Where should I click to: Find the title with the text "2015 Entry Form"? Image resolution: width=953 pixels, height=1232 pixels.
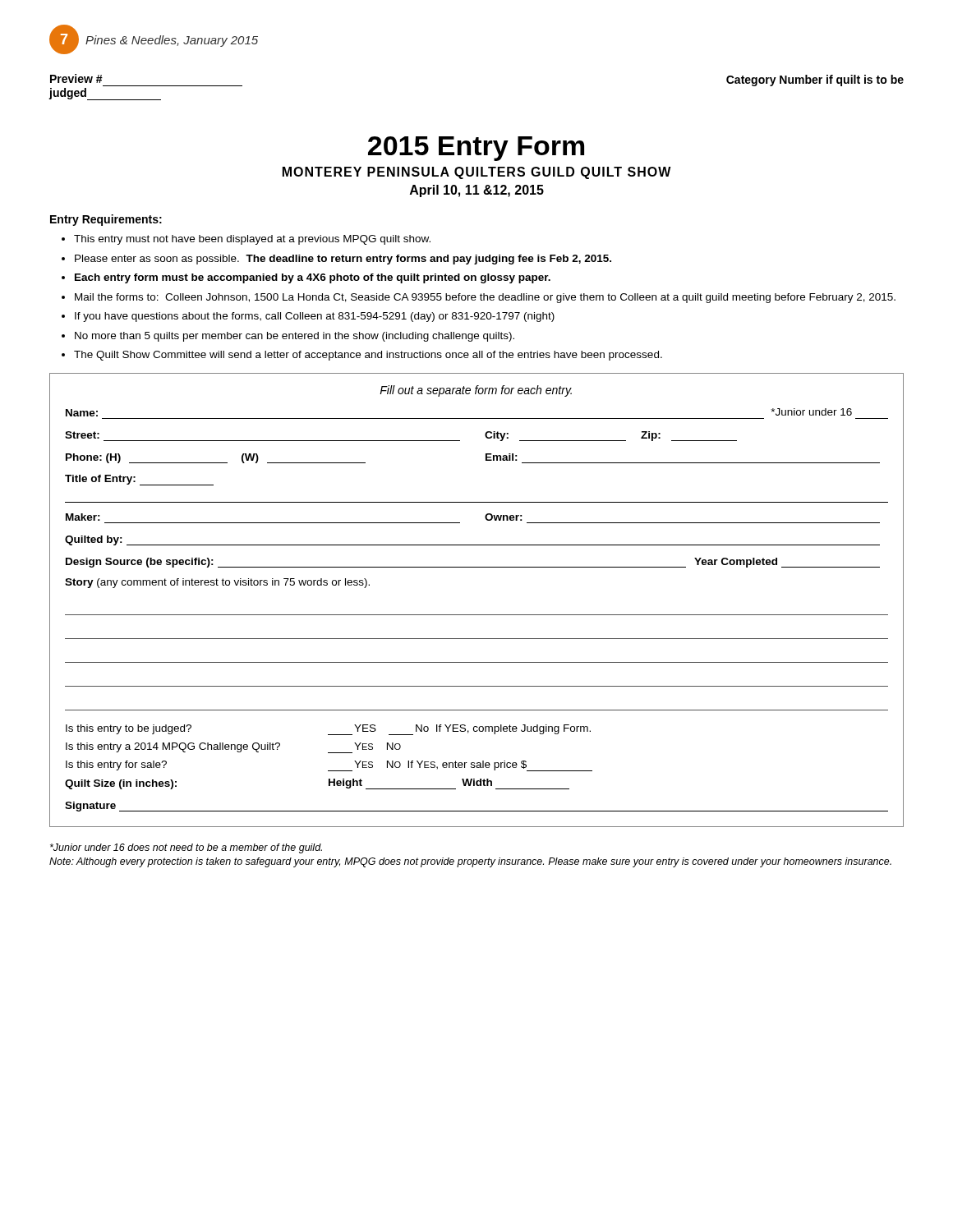pos(476,164)
